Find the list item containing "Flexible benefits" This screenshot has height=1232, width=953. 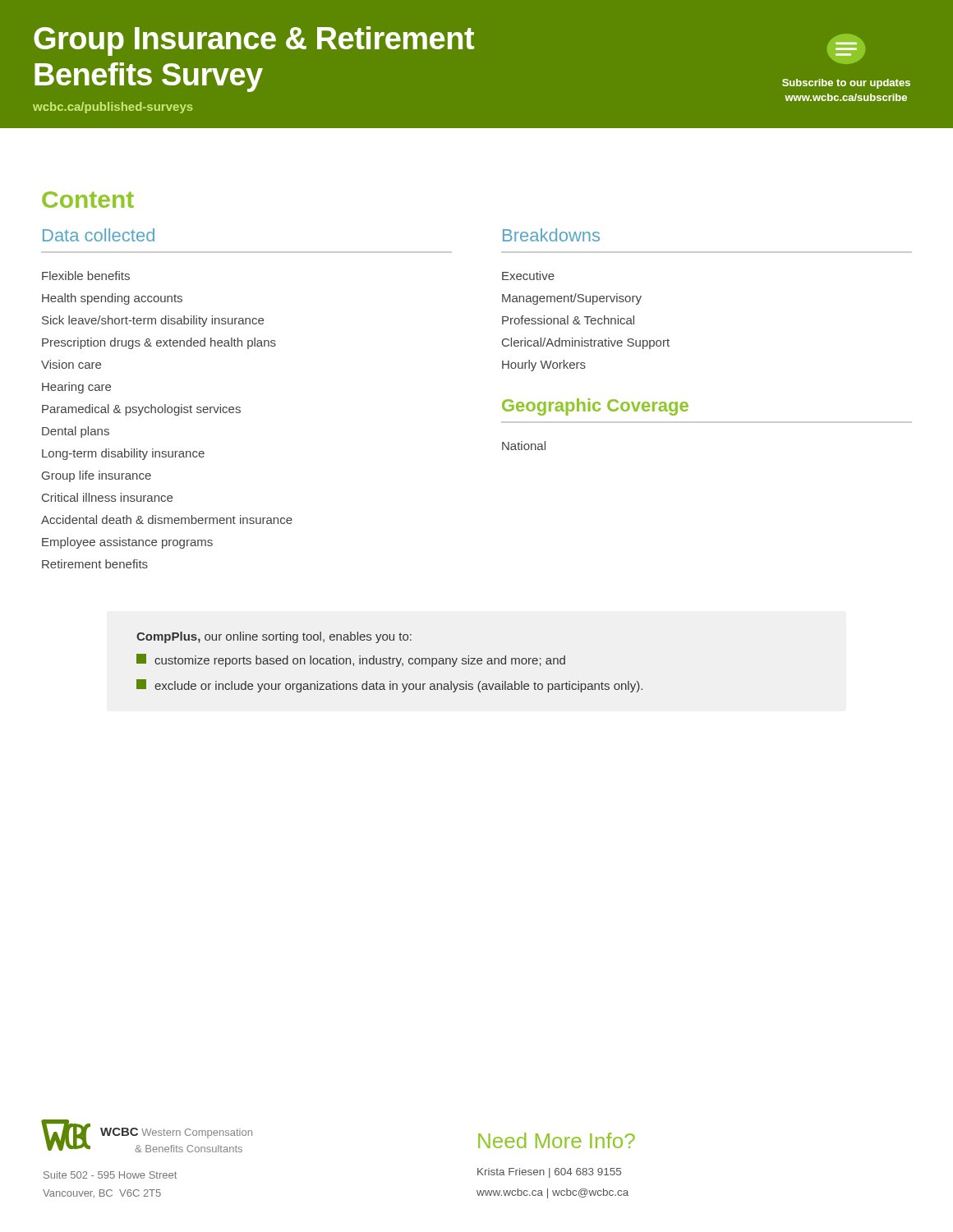[x=86, y=276]
